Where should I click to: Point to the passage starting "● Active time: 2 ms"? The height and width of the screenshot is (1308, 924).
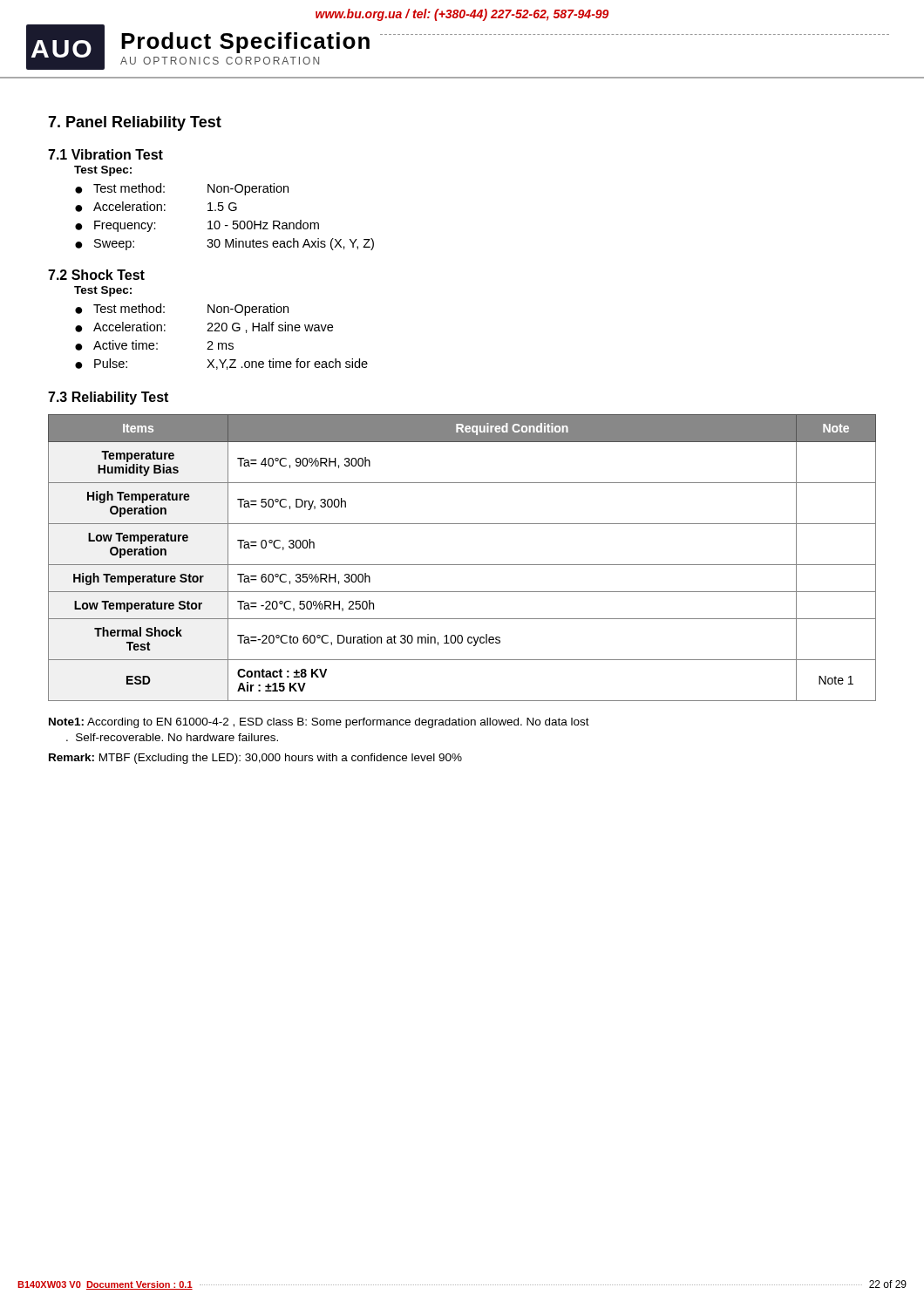coord(154,345)
